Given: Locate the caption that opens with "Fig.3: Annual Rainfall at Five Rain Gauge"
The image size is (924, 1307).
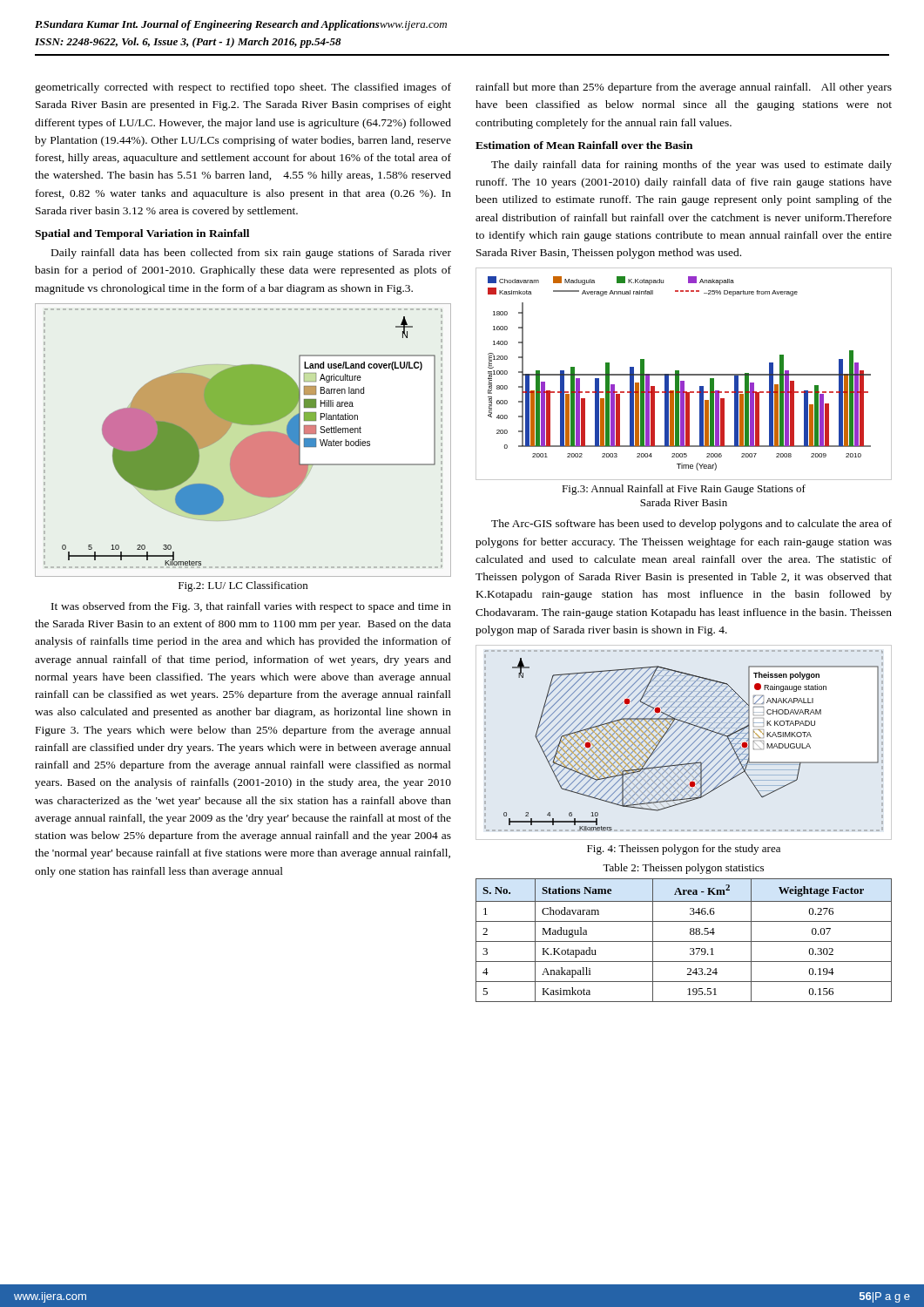Looking at the screenshot, I should (684, 496).
